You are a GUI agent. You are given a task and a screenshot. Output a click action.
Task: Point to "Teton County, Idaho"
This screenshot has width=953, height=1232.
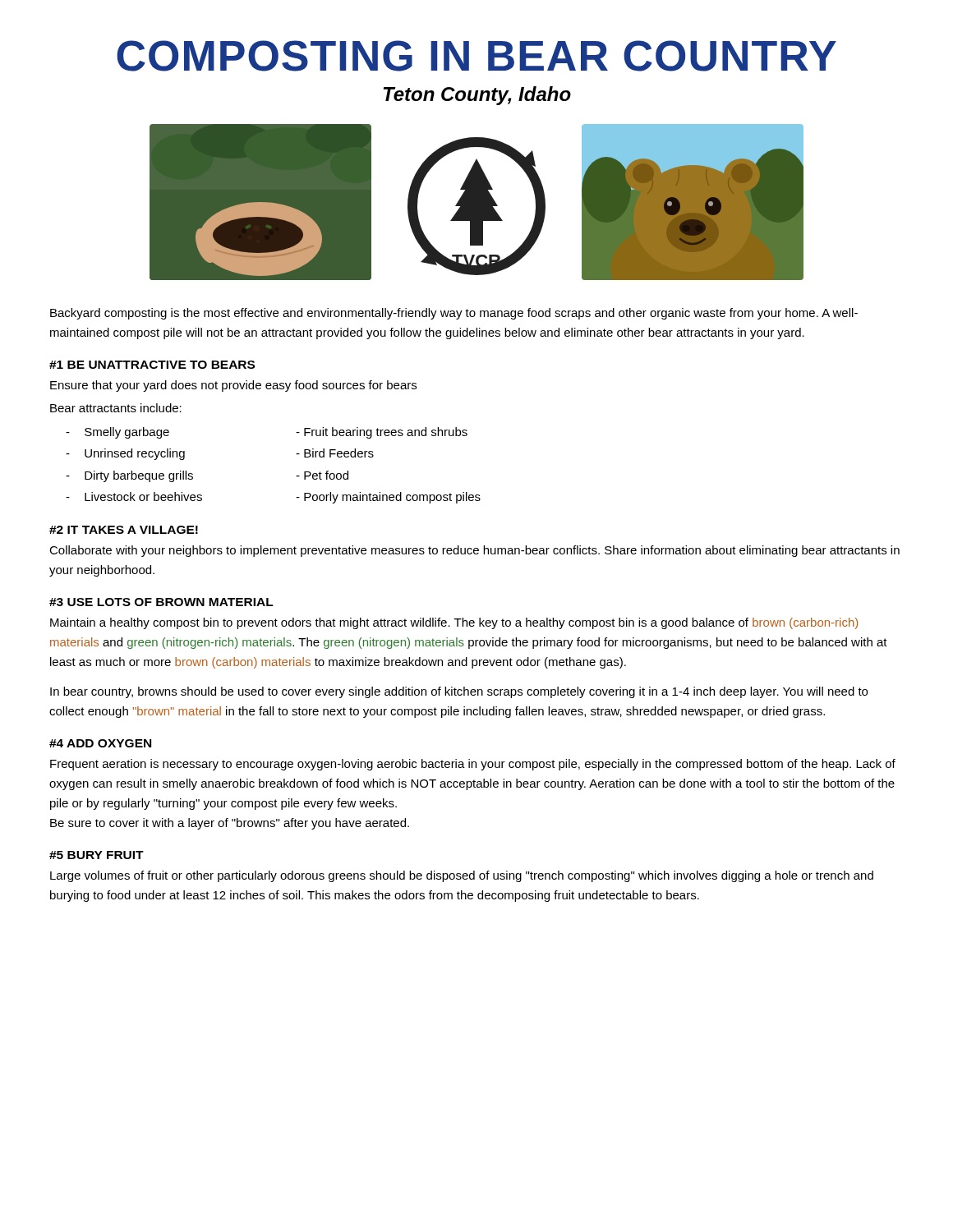click(476, 94)
